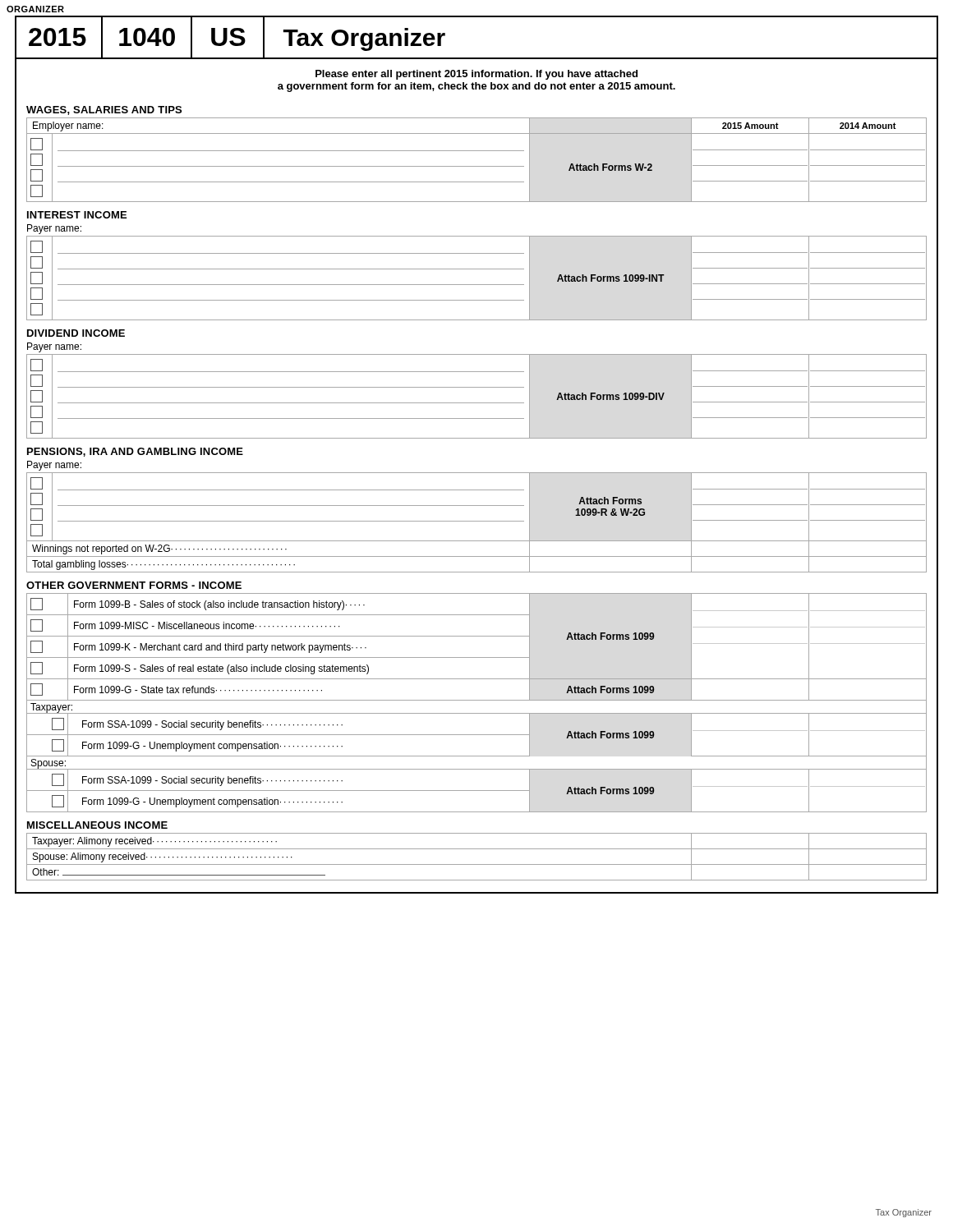Image resolution: width=953 pixels, height=1232 pixels.
Task: Point to "INTEREST INCOME"
Action: click(x=77, y=215)
